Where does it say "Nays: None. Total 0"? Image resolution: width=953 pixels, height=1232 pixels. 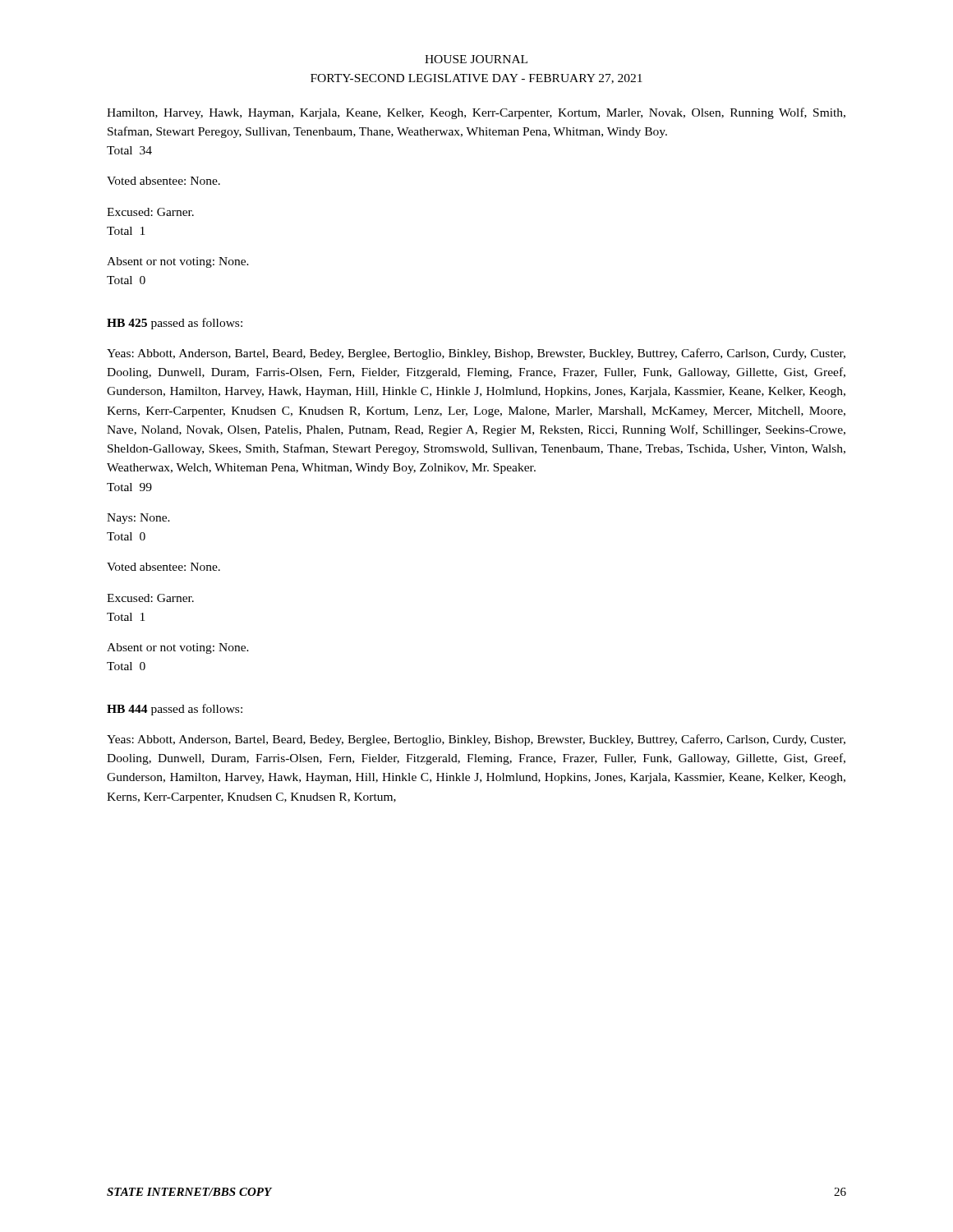tap(139, 526)
